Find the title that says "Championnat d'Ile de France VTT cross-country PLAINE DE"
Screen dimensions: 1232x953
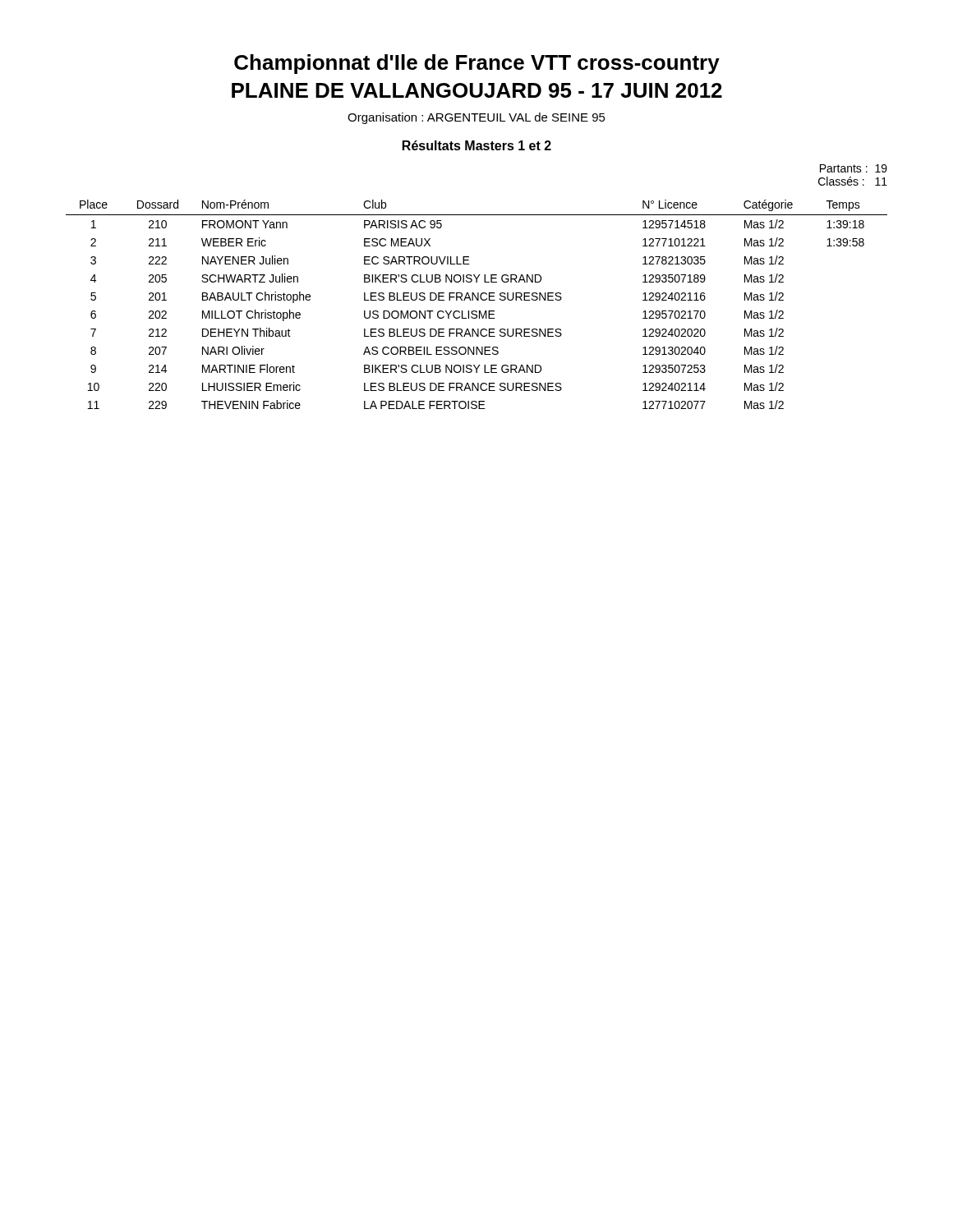476,77
